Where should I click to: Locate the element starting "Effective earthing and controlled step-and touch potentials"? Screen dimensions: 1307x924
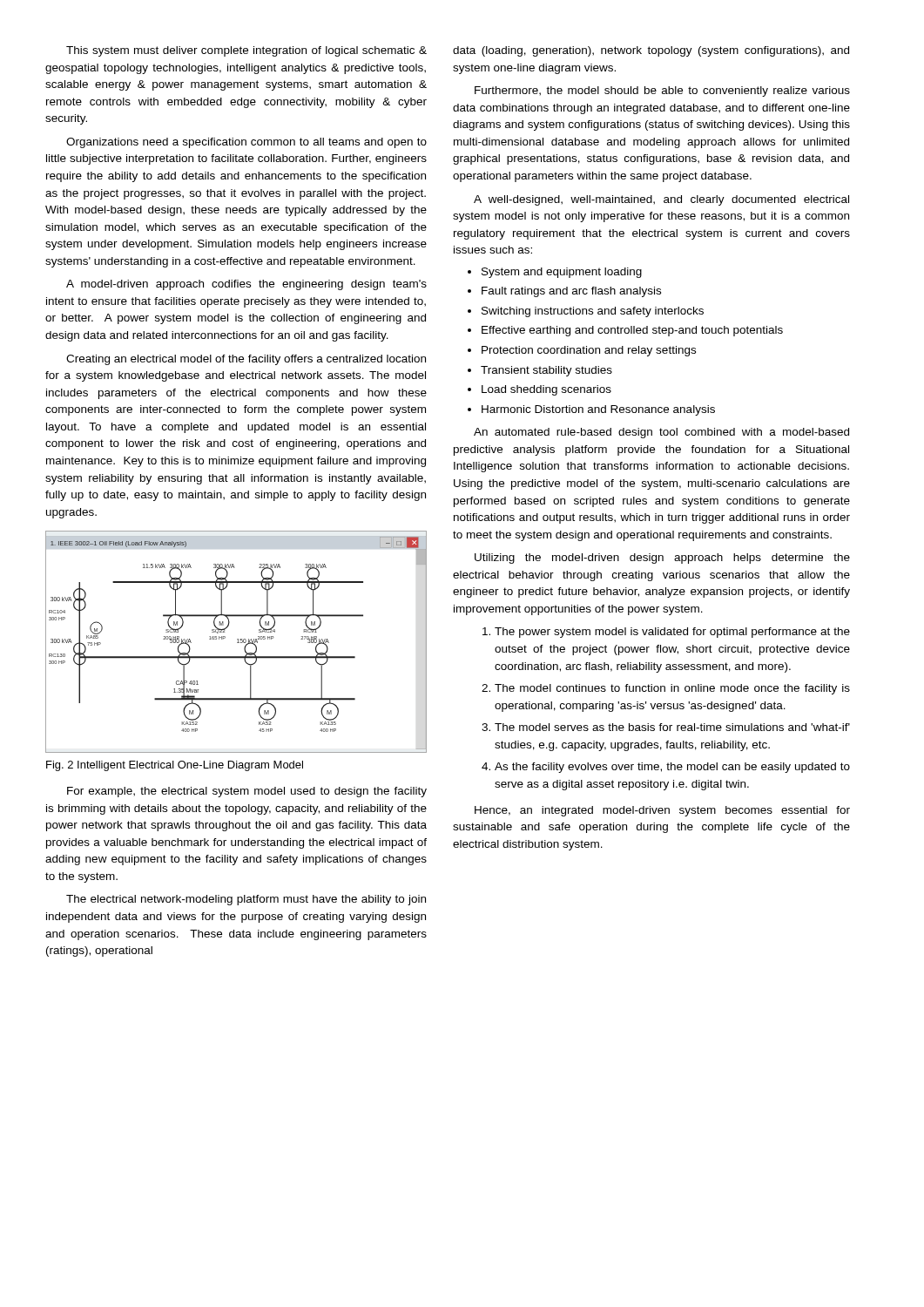pos(656,330)
